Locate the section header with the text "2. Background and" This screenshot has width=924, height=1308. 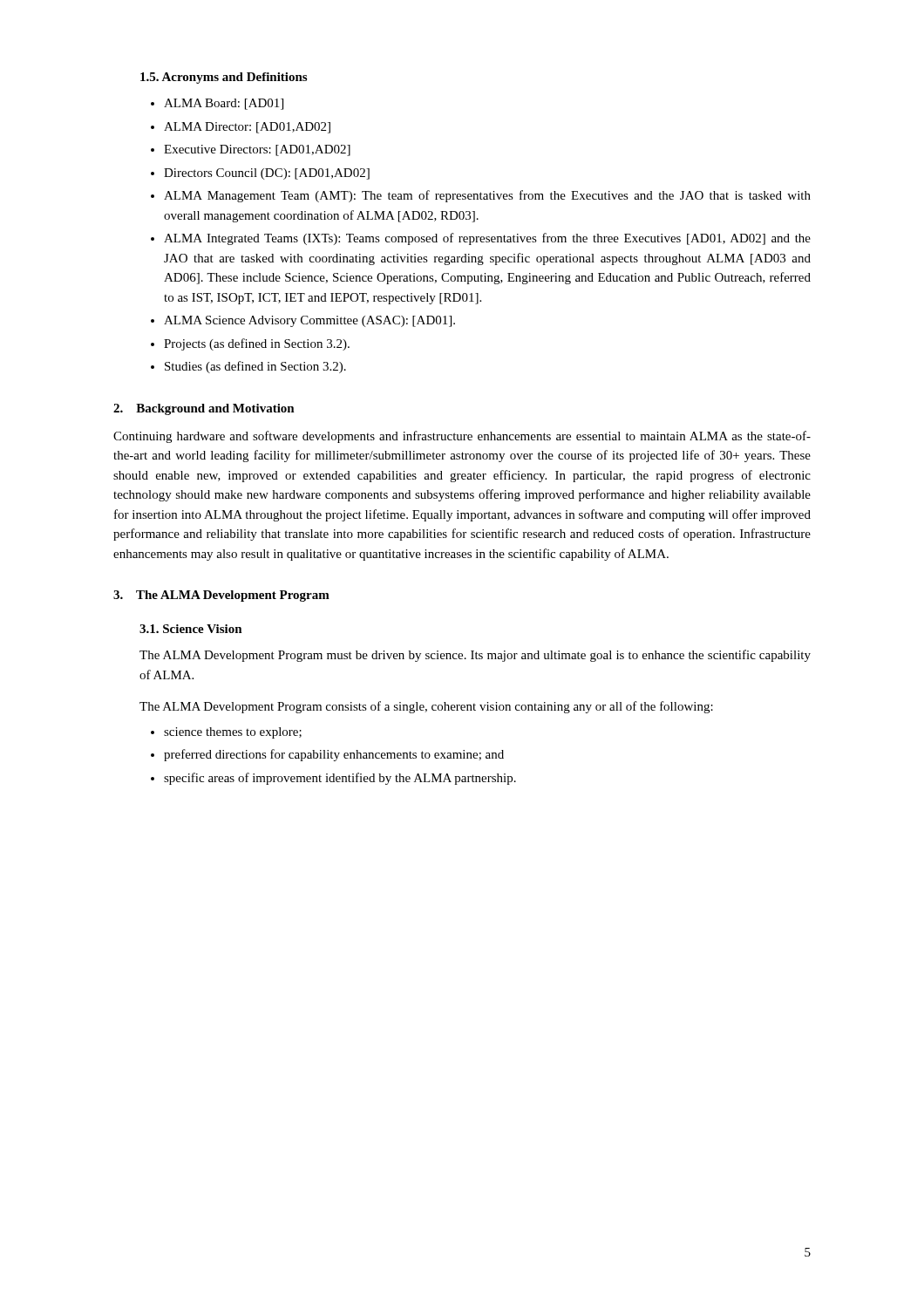point(204,408)
